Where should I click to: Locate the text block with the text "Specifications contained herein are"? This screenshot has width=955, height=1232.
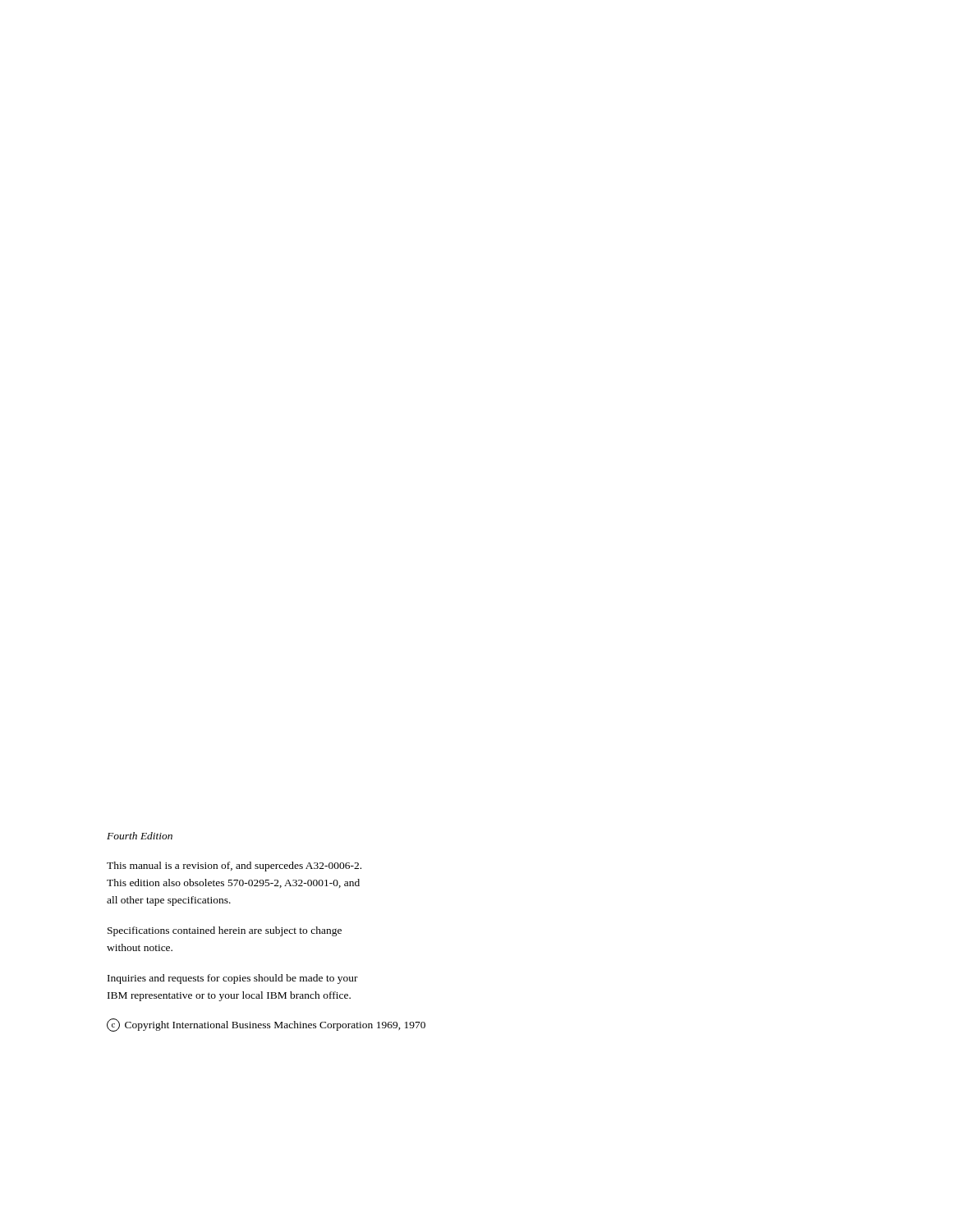(224, 939)
